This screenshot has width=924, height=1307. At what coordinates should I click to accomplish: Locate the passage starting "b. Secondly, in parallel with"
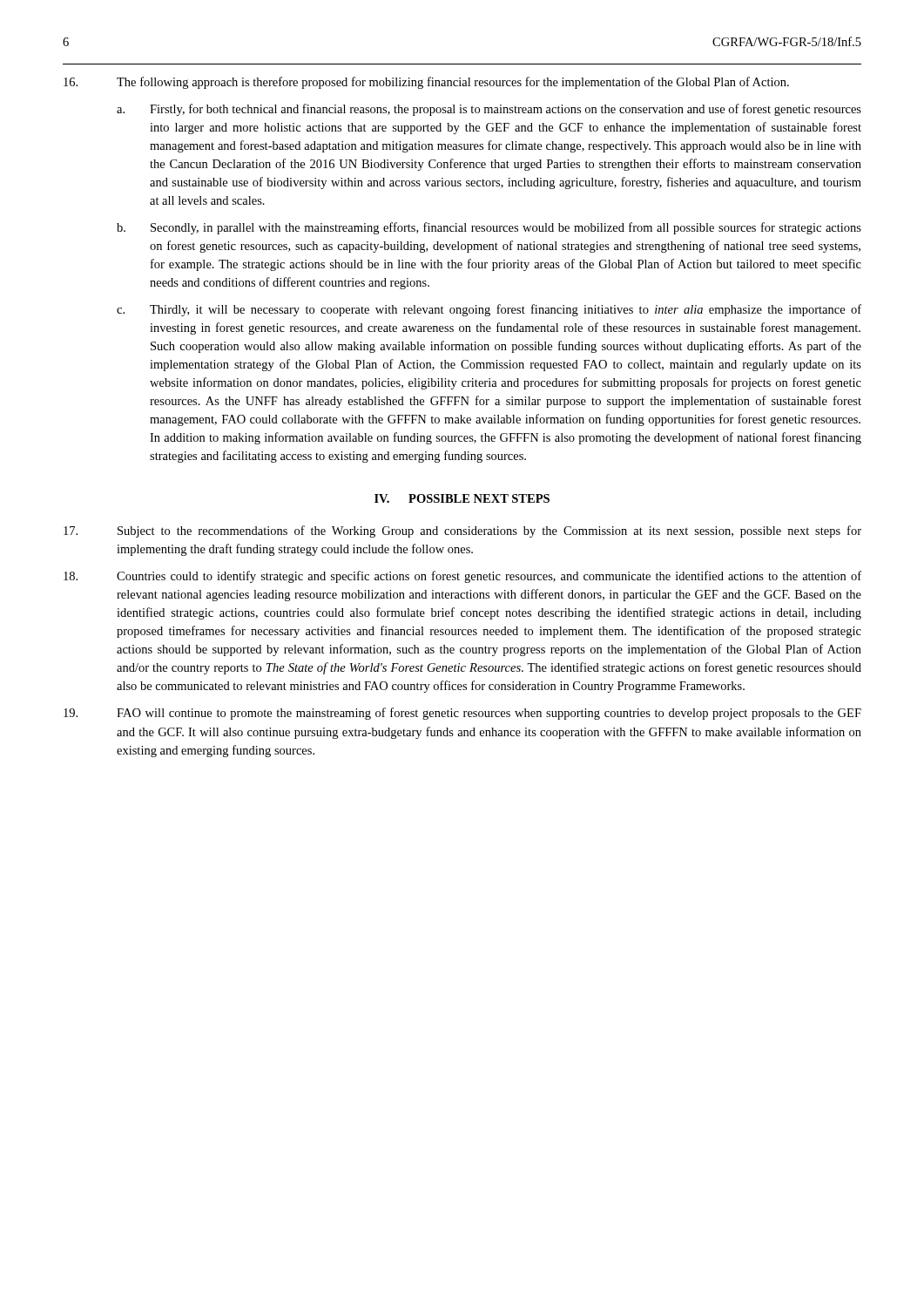[x=489, y=255]
